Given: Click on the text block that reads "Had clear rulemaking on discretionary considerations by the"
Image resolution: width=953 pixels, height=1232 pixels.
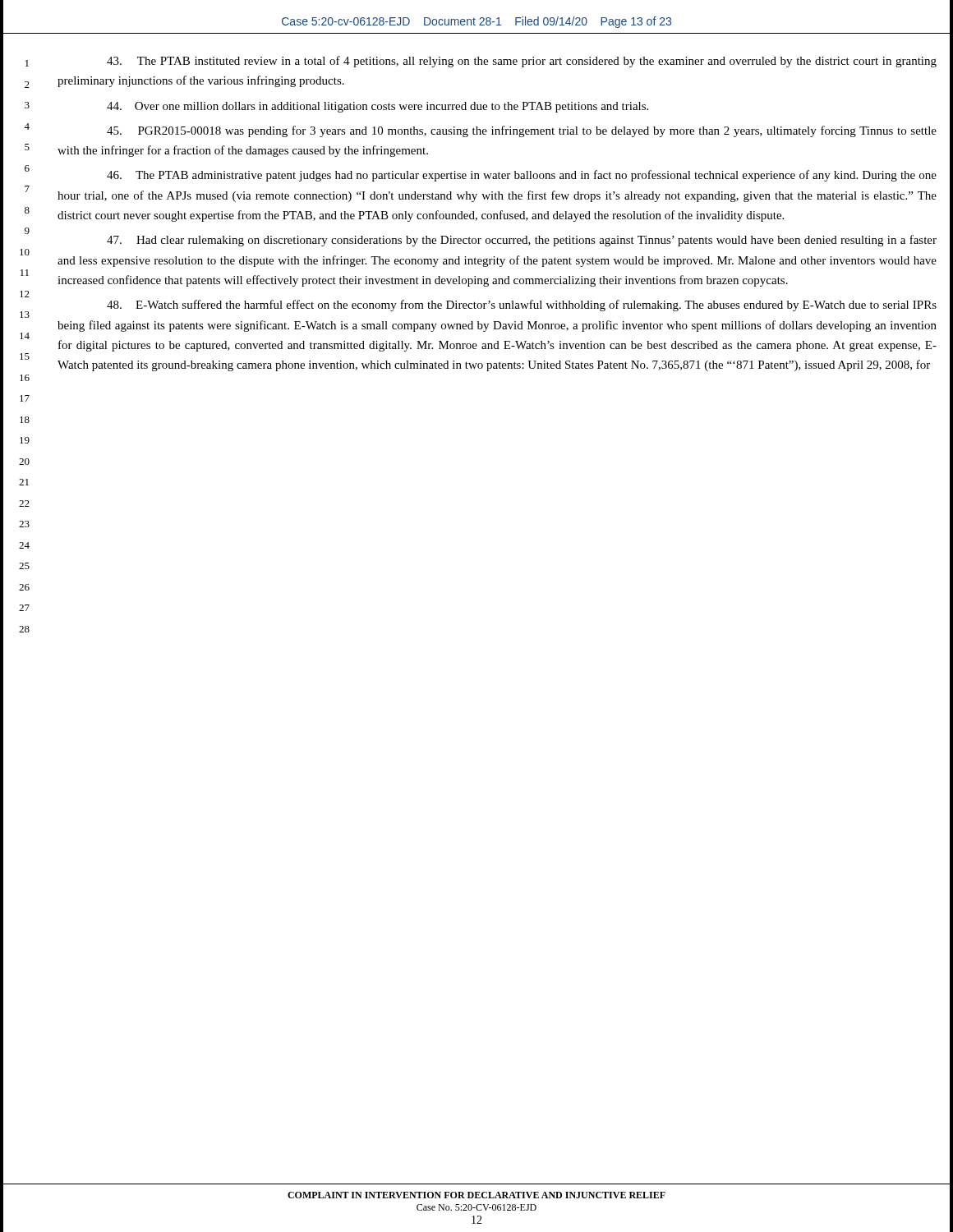Looking at the screenshot, I should [x=497, y=260].
